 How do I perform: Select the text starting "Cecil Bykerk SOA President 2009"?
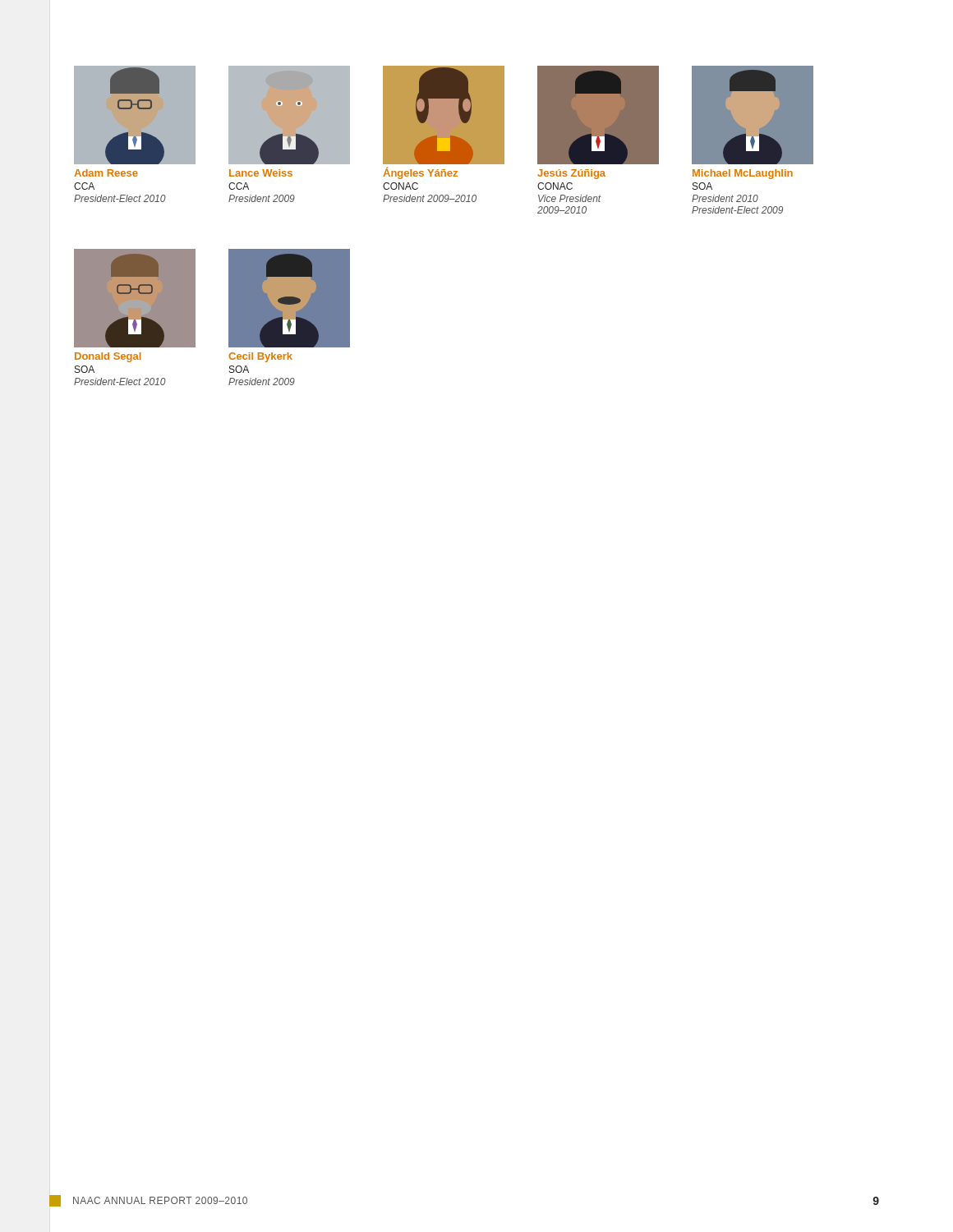(260, 357)
